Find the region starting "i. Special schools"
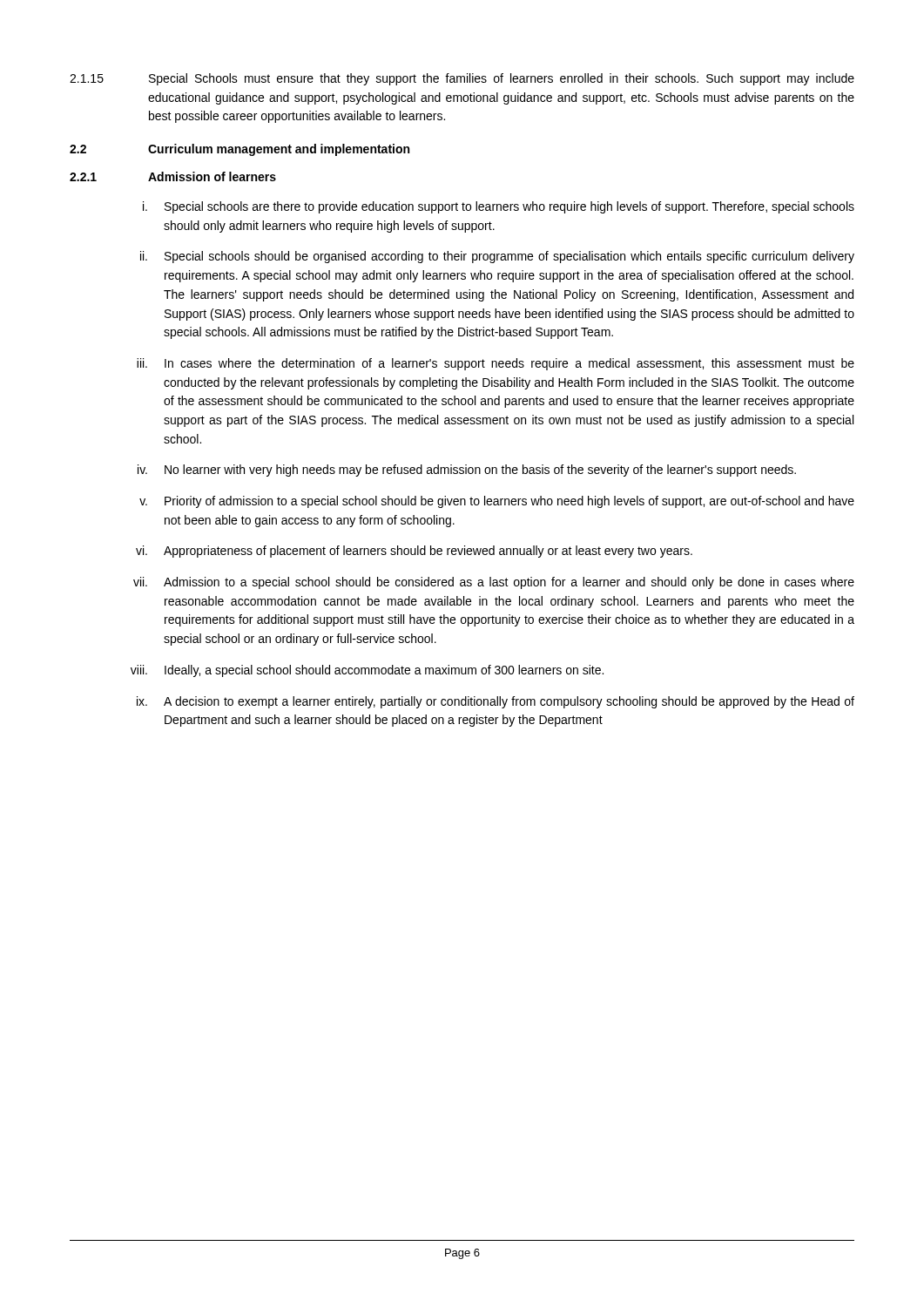This screenshot has height=1307, width=924. 462,217
